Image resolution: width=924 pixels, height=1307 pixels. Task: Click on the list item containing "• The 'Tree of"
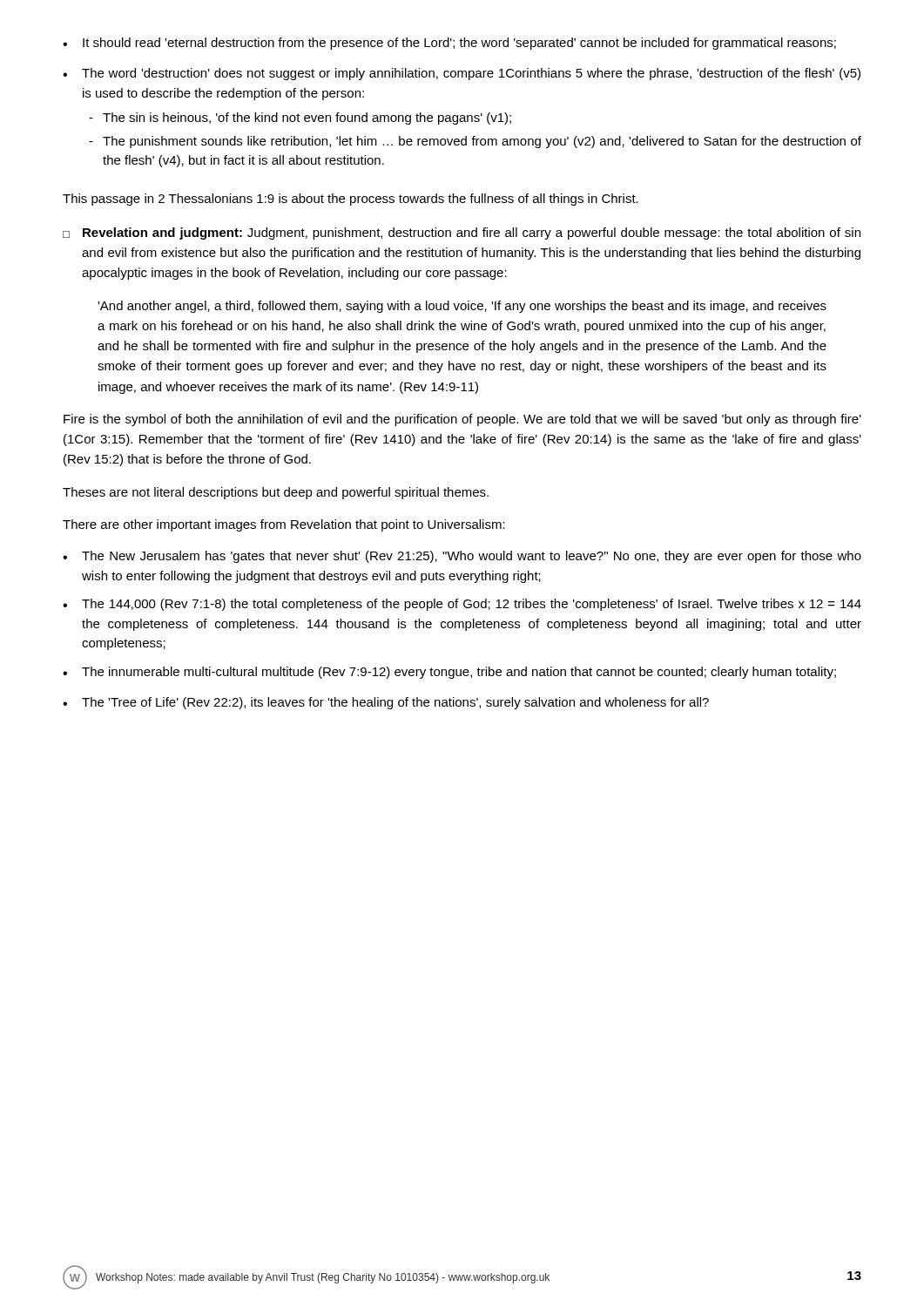click(x=462, y=703)
